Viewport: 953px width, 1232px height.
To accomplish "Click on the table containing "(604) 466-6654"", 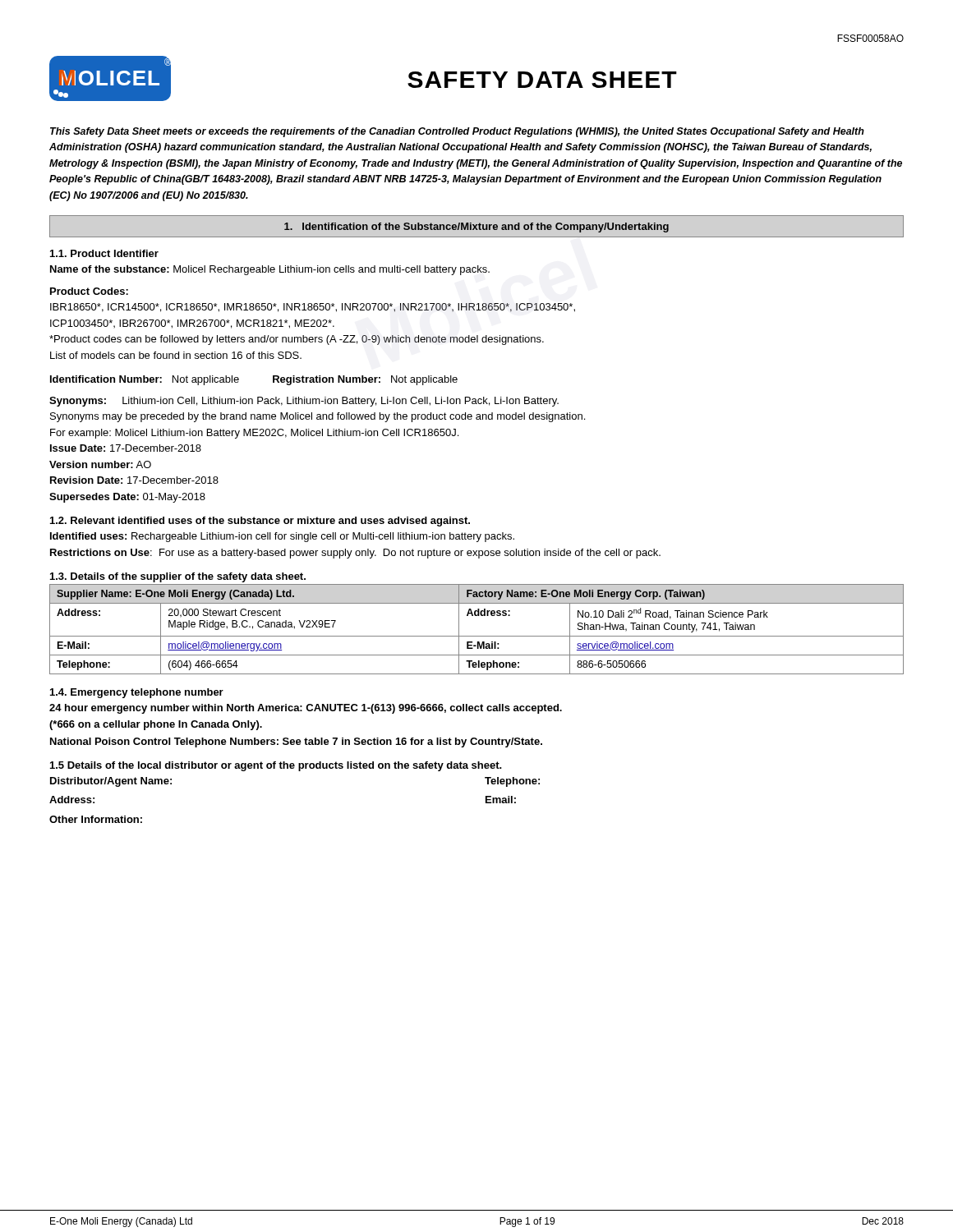I will 476,629.
